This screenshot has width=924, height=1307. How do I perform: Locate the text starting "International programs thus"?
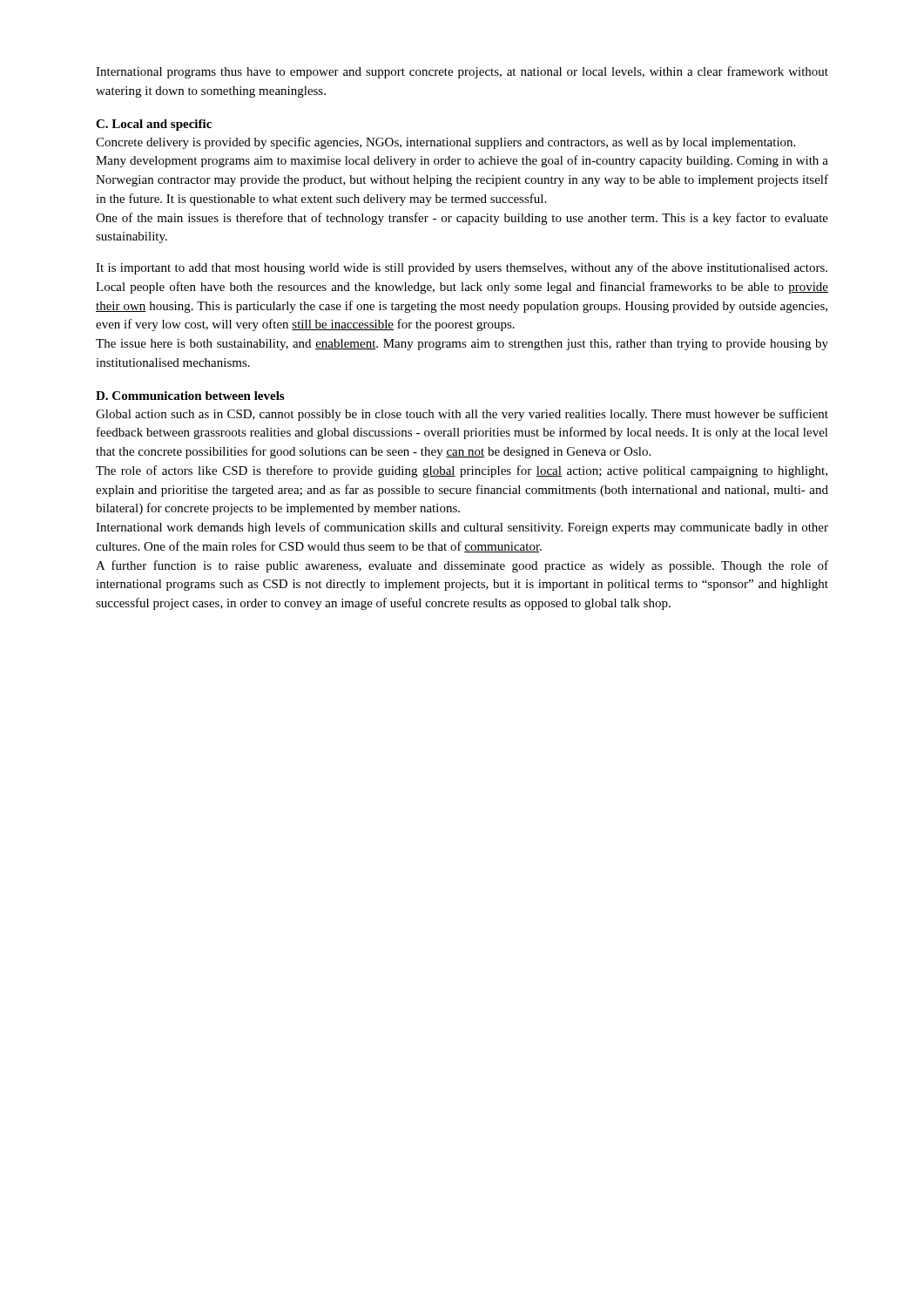point(462,82)
